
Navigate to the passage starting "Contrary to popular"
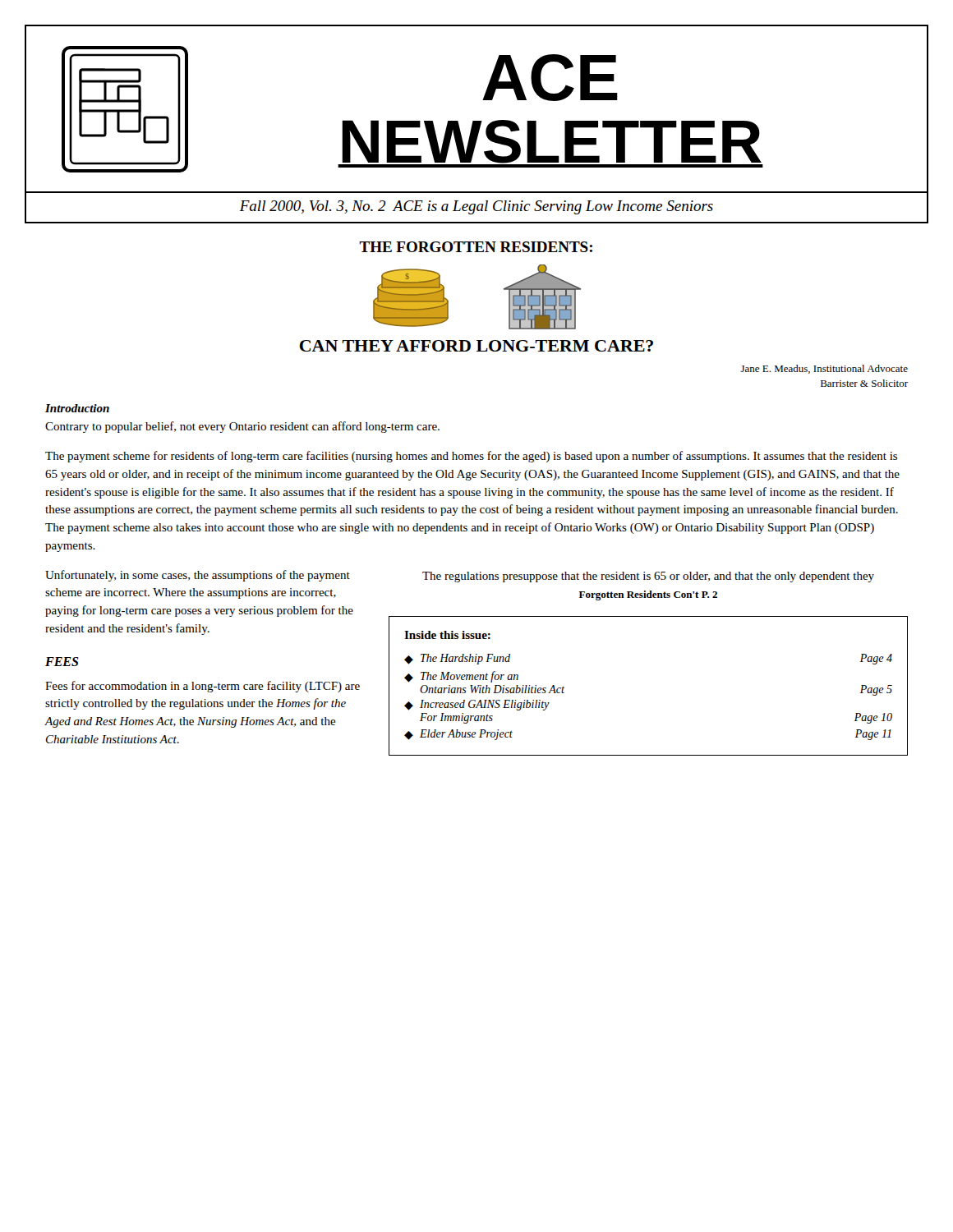[x=243, y=427]
